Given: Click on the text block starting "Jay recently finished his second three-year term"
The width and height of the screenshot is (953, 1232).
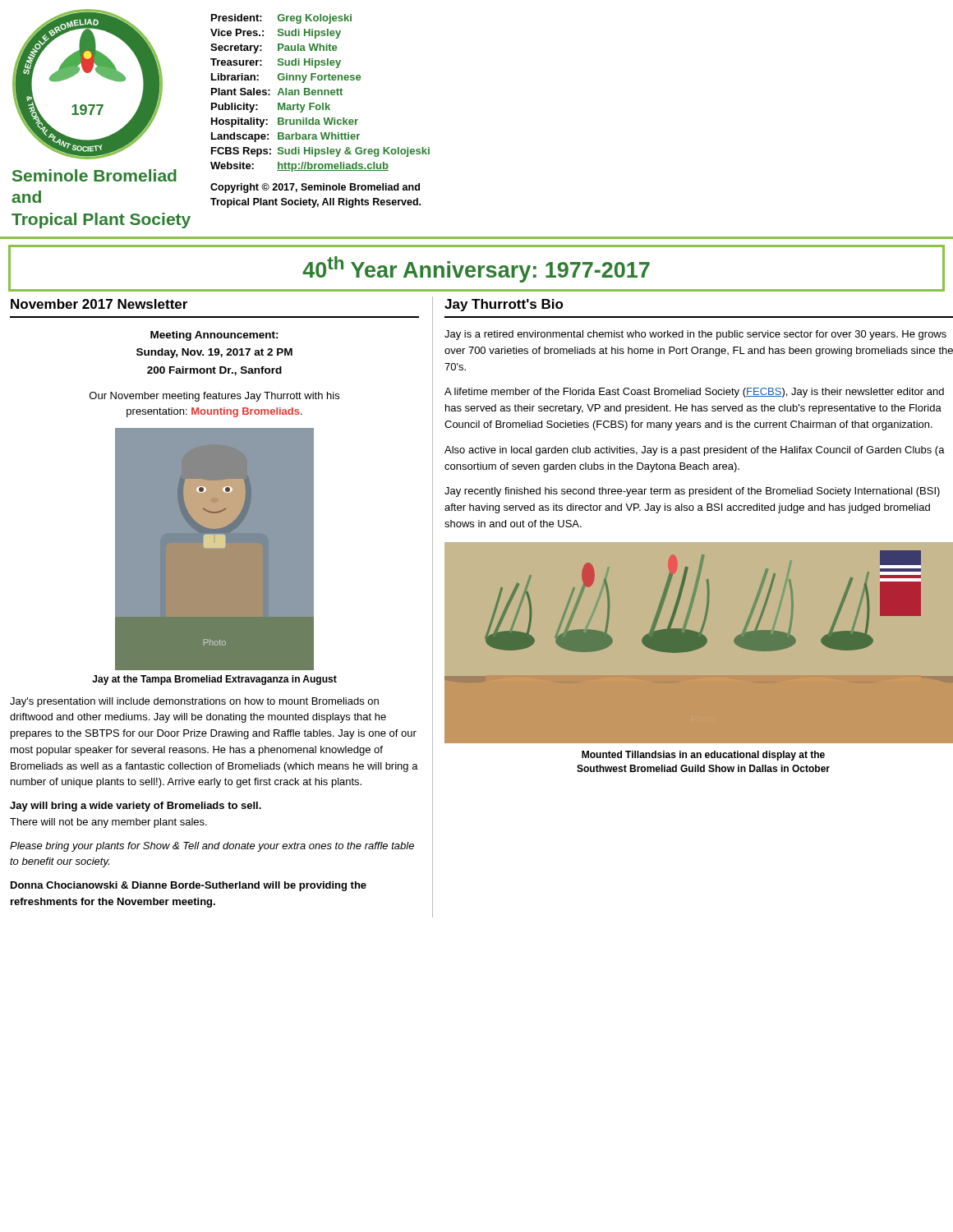Looking at the screenshot, I should tap(692, 507).
